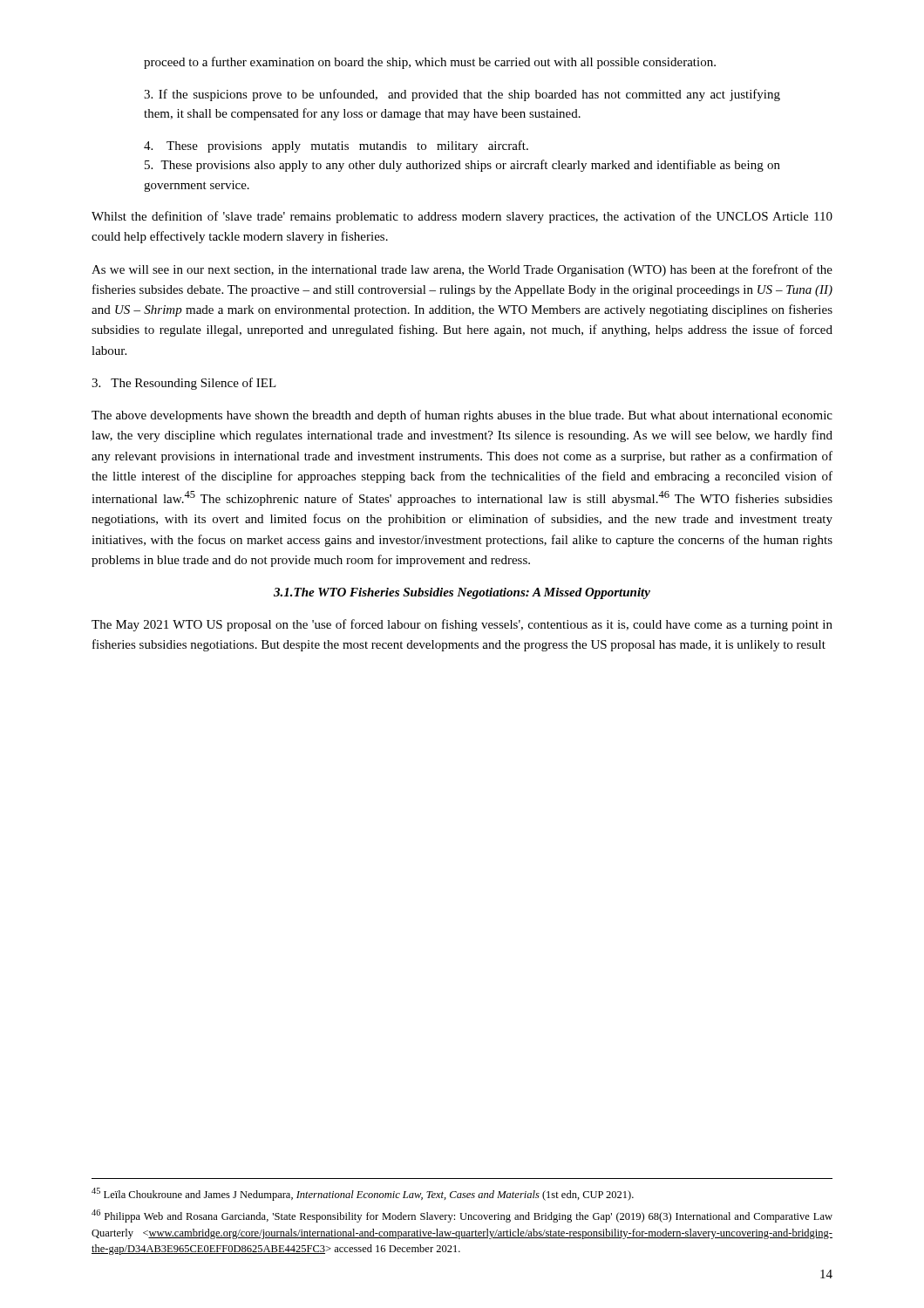Find the text block containing "As we will see in our next"

pos(462,310)
